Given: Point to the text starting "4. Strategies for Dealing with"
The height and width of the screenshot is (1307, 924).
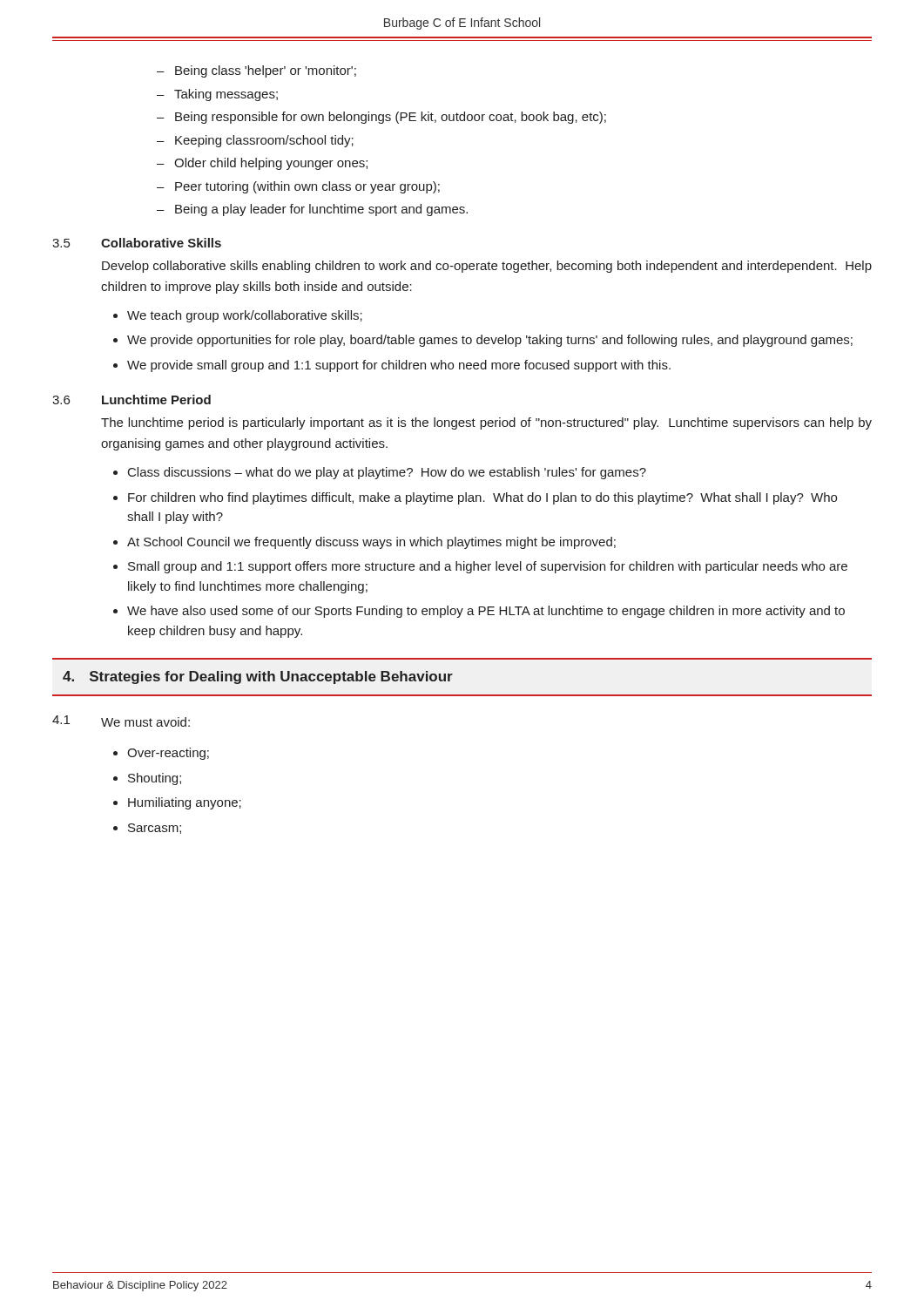Looking at the screenshot, I should pyautogui.click(x=258, y=677).
